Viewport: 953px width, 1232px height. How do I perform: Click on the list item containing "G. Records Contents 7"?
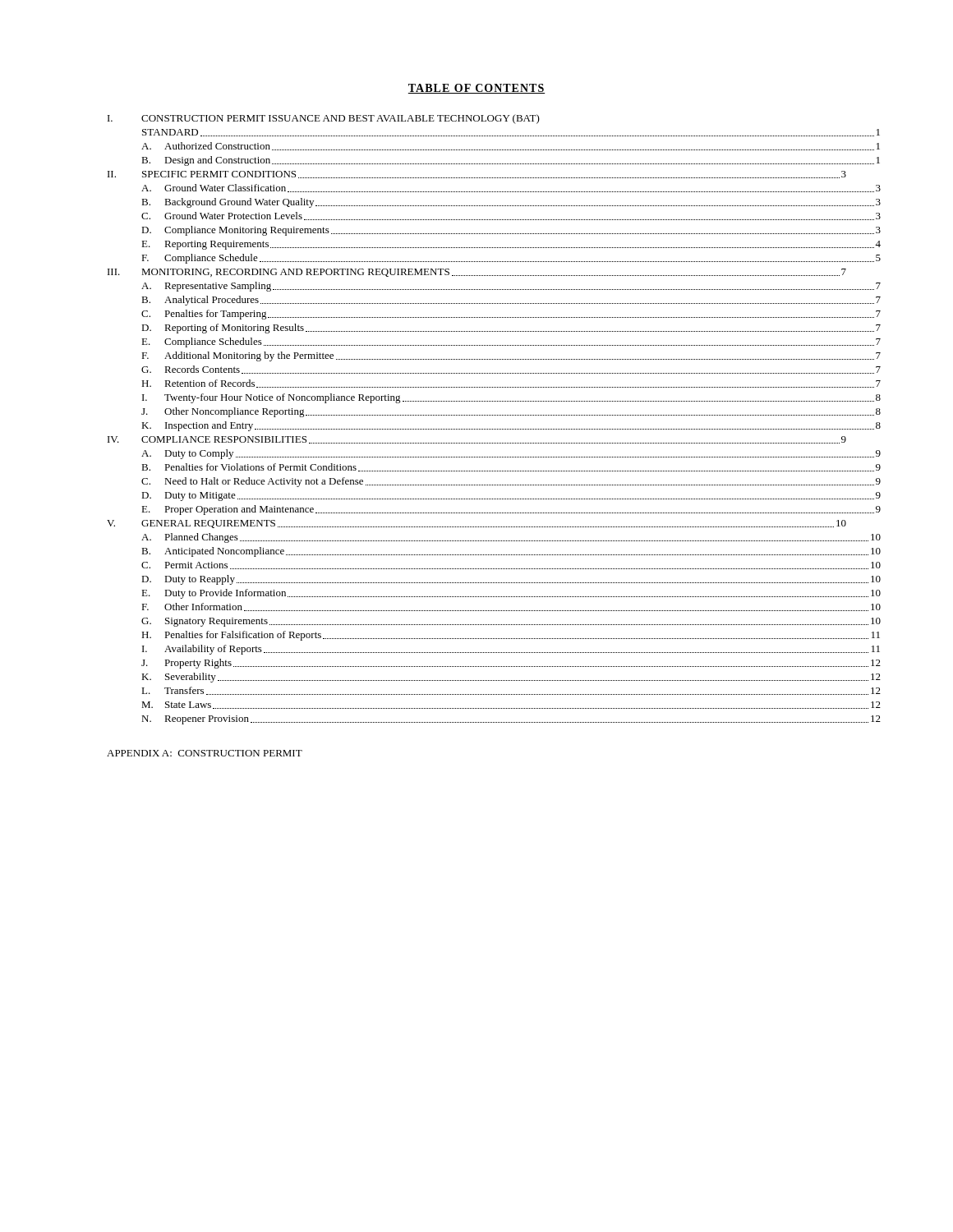511,370
